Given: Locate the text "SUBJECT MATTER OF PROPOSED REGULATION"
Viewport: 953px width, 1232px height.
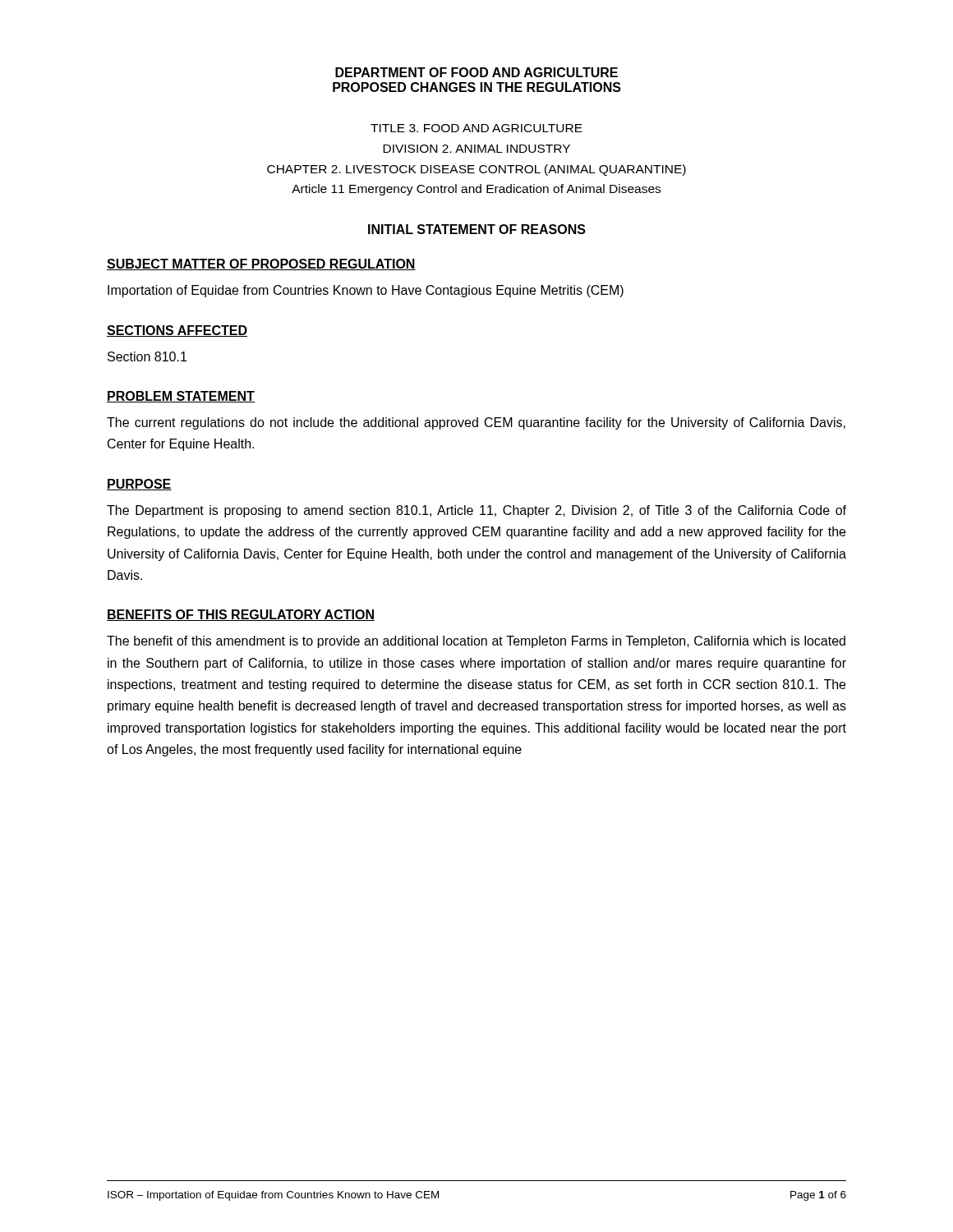Looking at the screenshot, I should [x=261, y=264].
